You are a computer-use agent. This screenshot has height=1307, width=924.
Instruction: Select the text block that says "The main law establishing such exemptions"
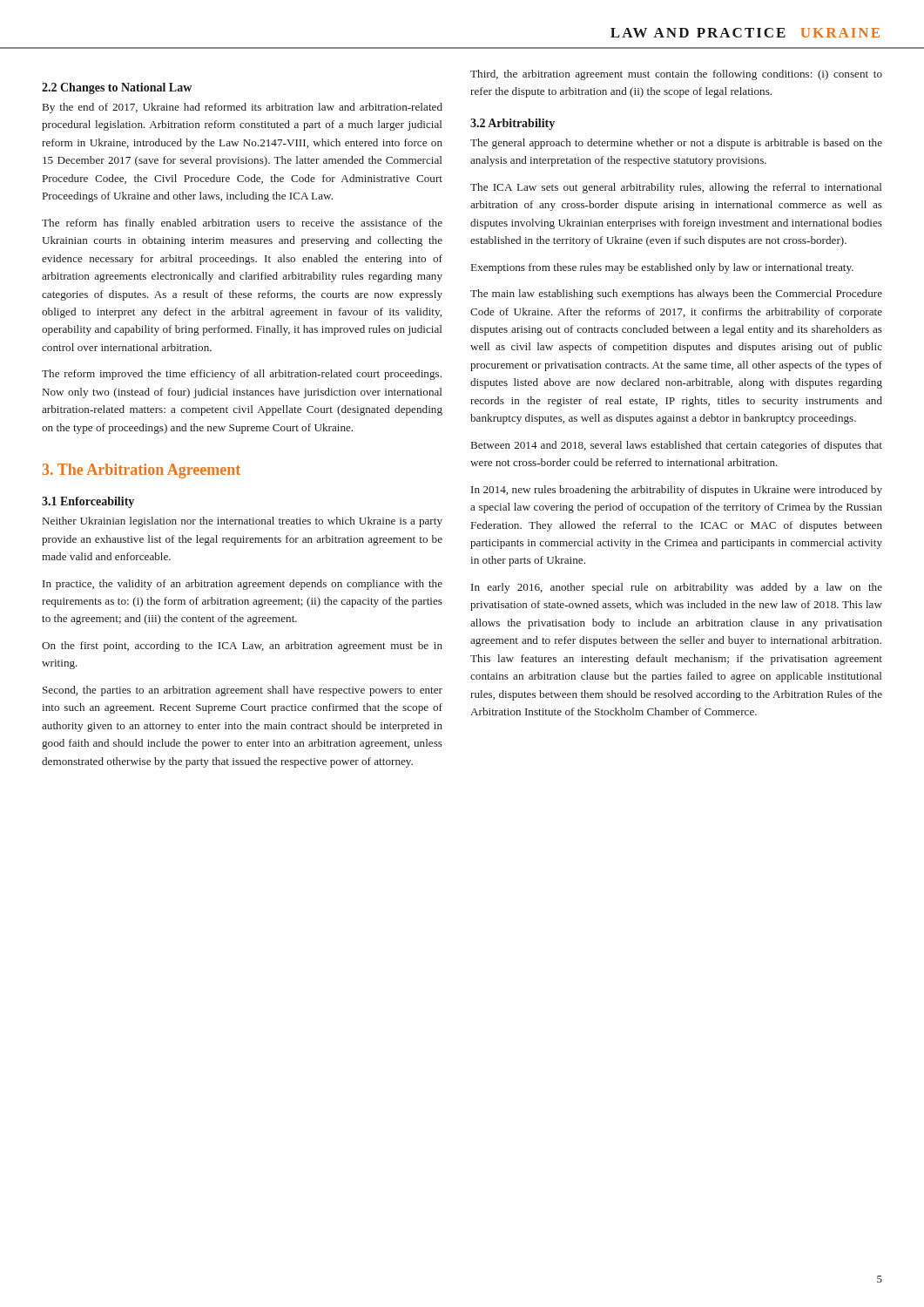(x=676, y=356)
